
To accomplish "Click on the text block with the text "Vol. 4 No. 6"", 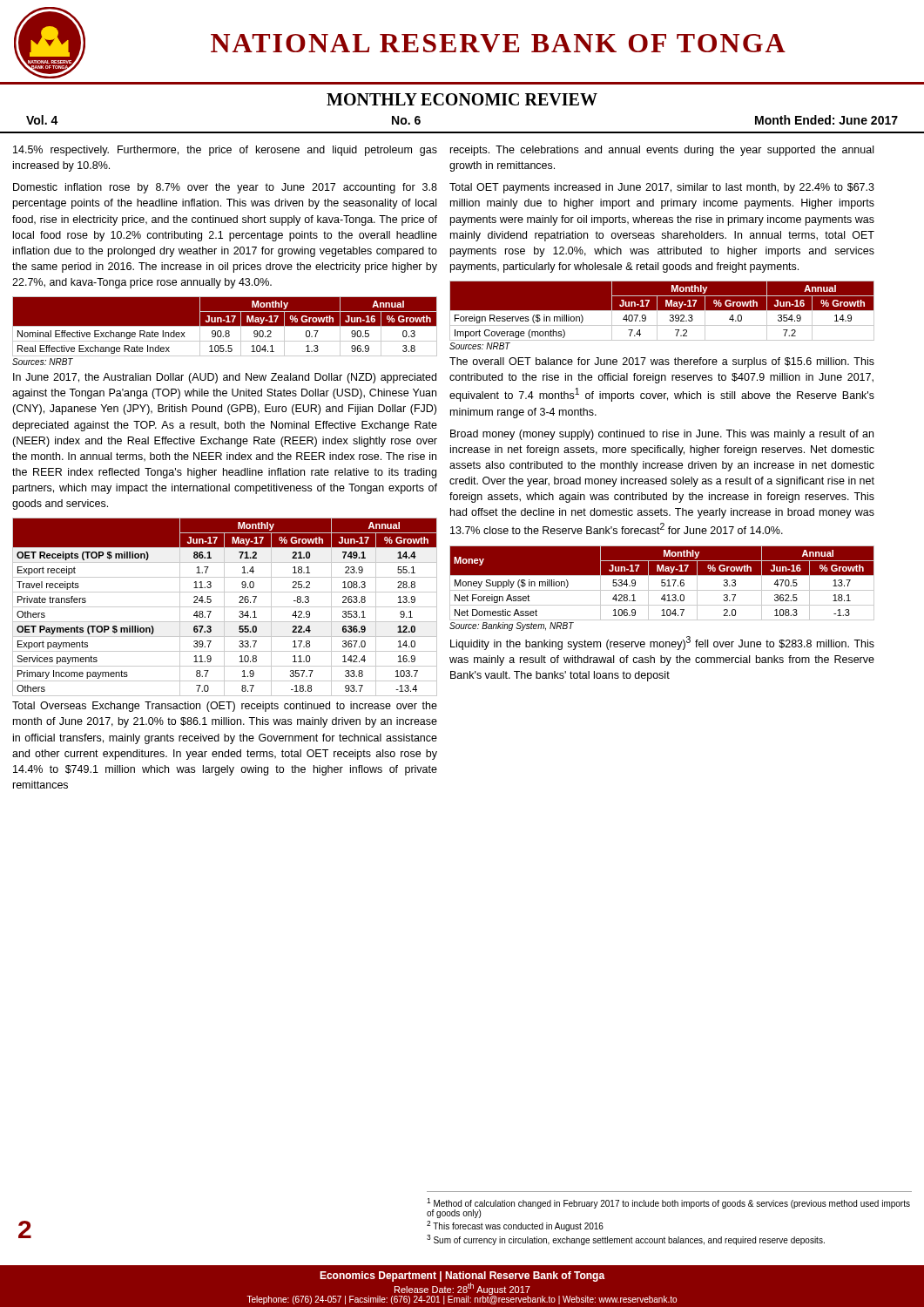I will point(462,120).
